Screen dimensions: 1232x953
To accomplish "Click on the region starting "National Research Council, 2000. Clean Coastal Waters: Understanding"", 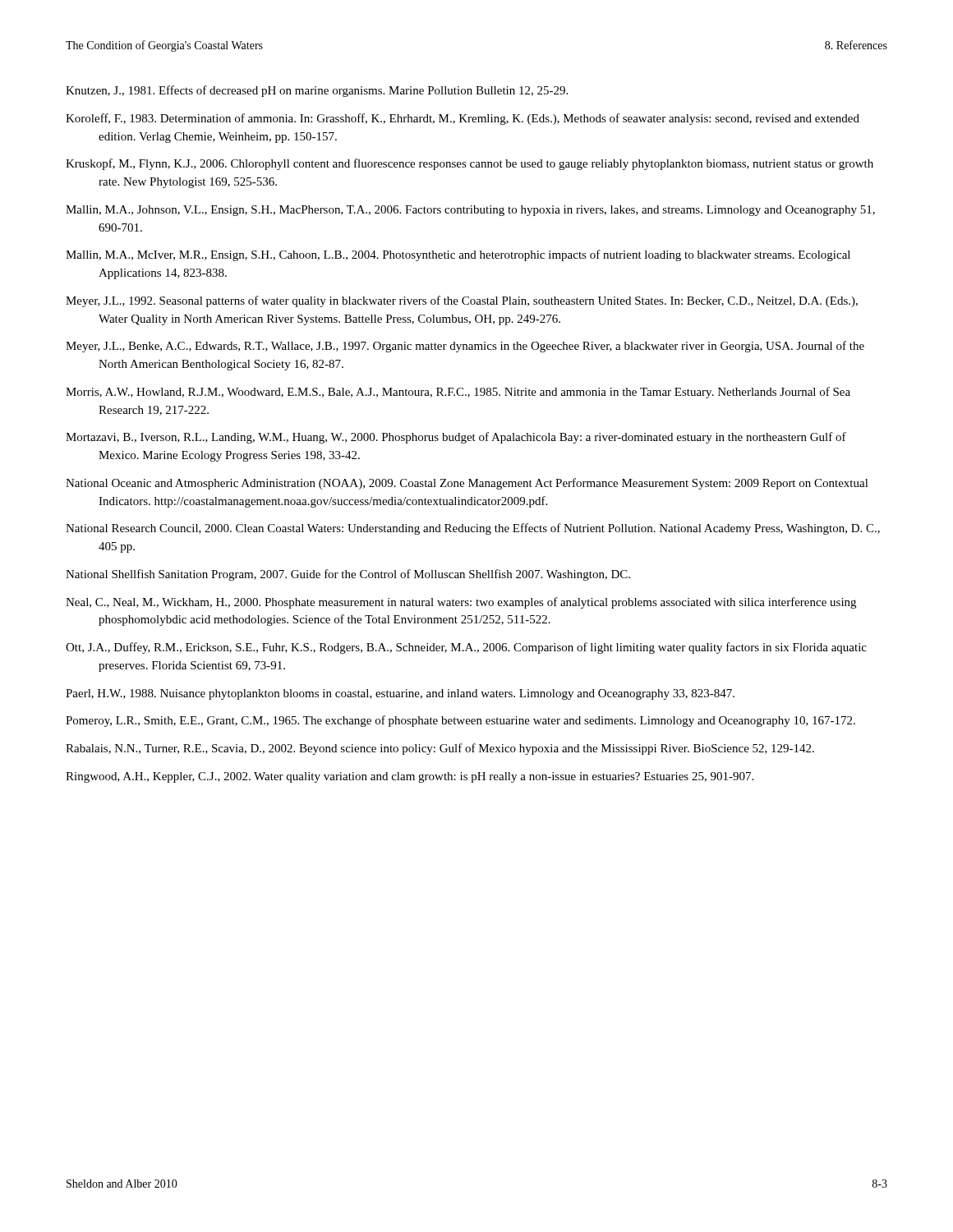I will tap(473, 537).
